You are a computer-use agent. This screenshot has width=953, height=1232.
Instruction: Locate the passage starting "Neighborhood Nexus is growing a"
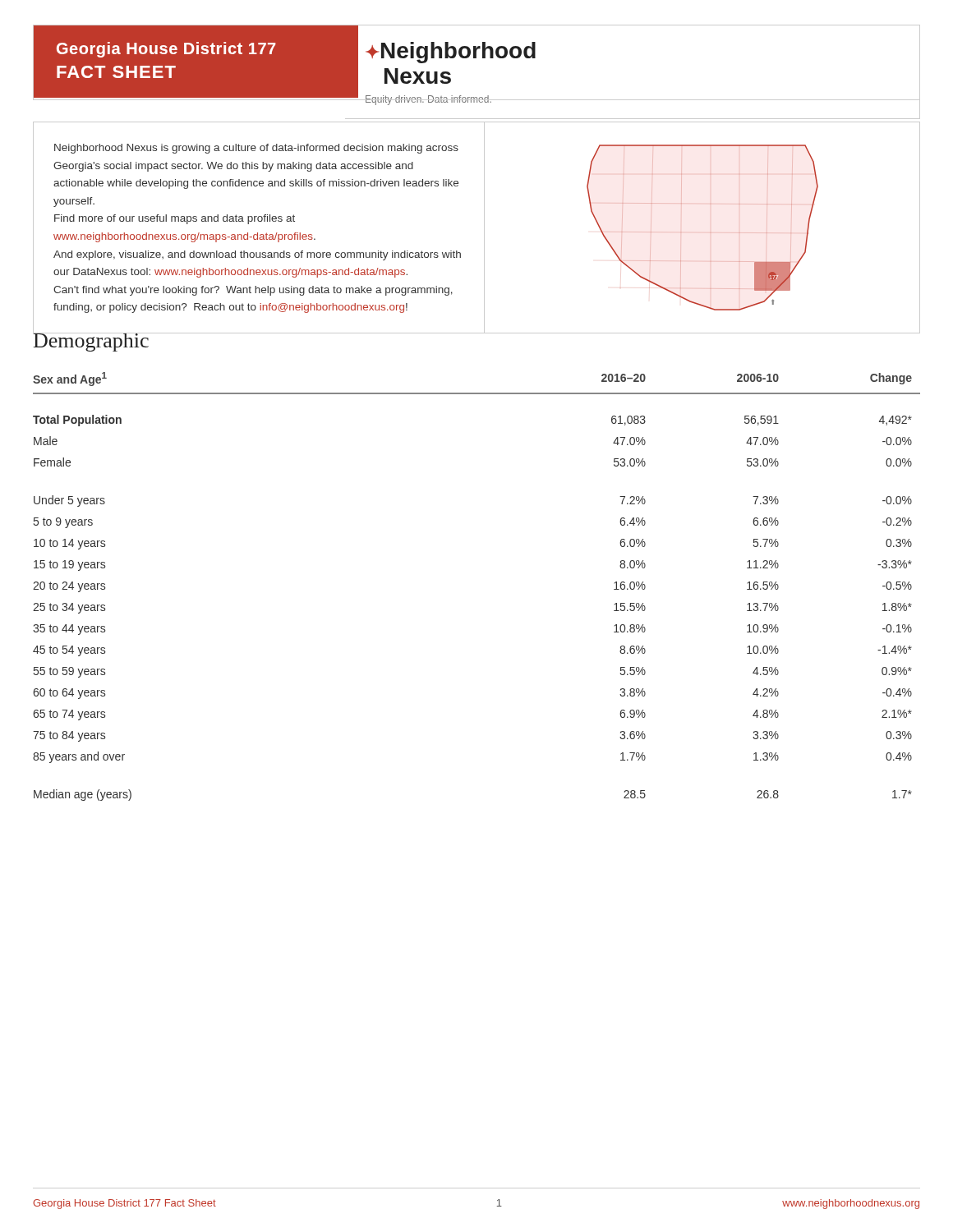[x=257, y=227]
